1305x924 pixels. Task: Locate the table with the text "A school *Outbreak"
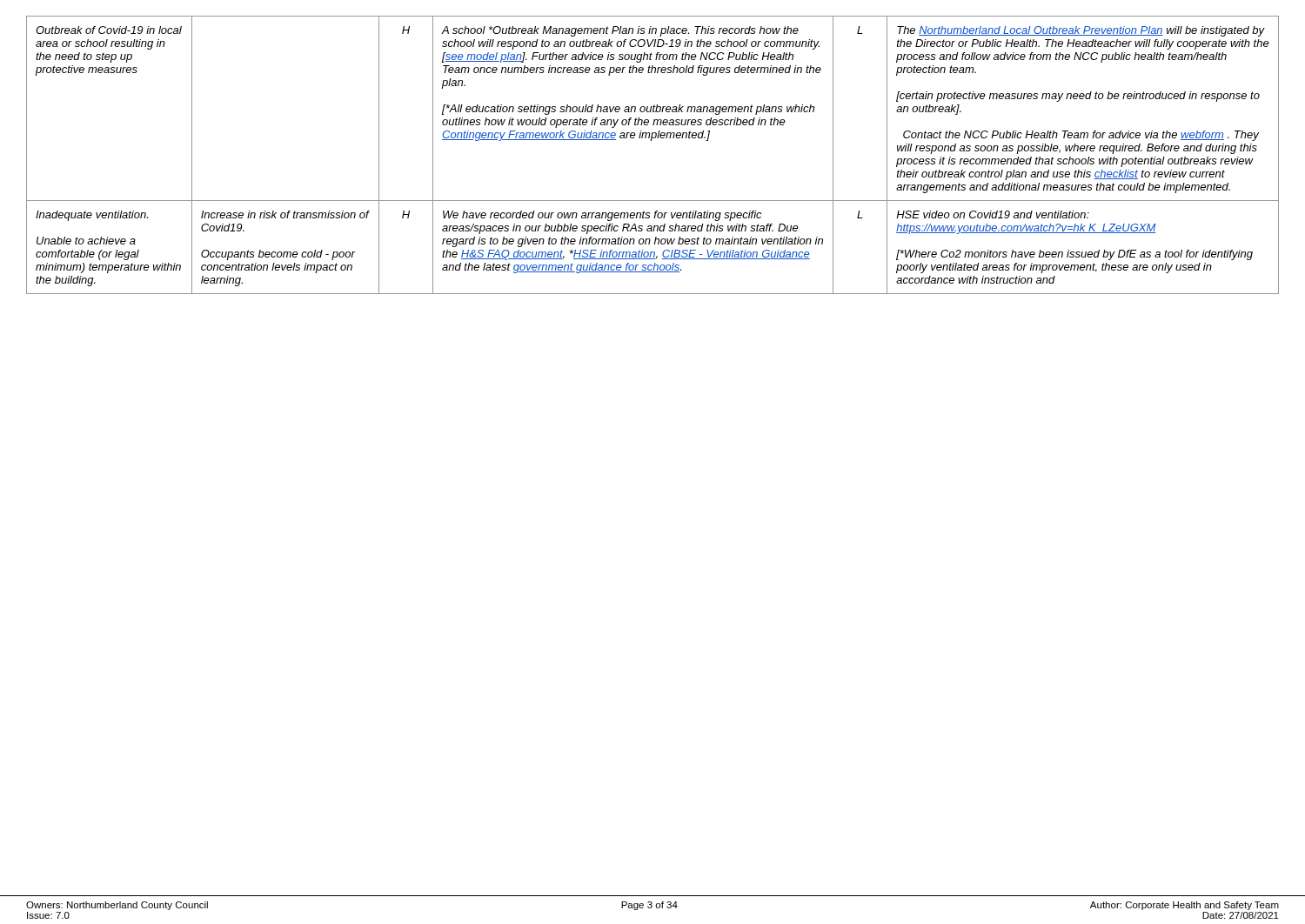[x=652, y=155]
